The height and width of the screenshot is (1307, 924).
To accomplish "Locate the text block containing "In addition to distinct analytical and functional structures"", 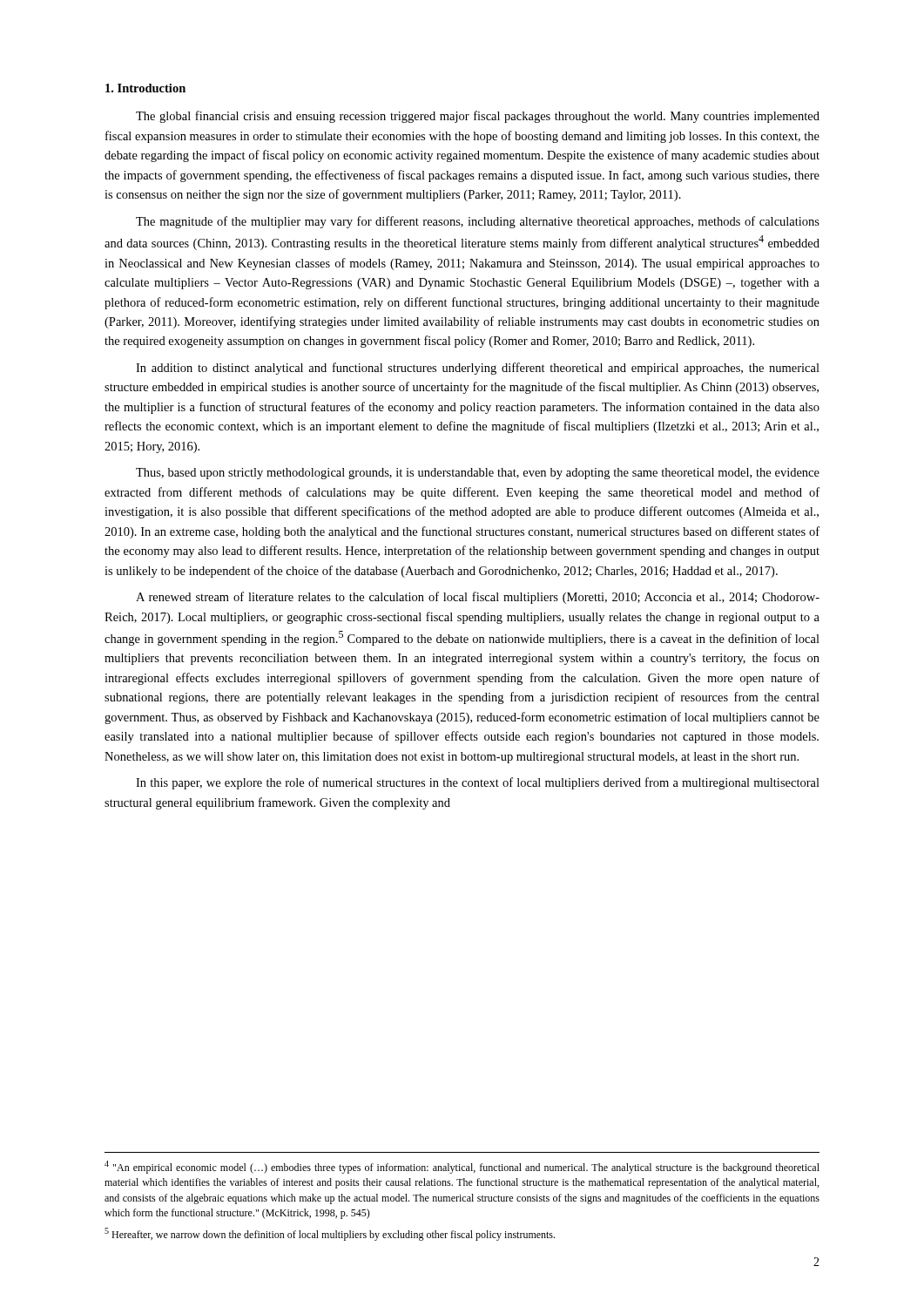I will click(x=462, y=407).
